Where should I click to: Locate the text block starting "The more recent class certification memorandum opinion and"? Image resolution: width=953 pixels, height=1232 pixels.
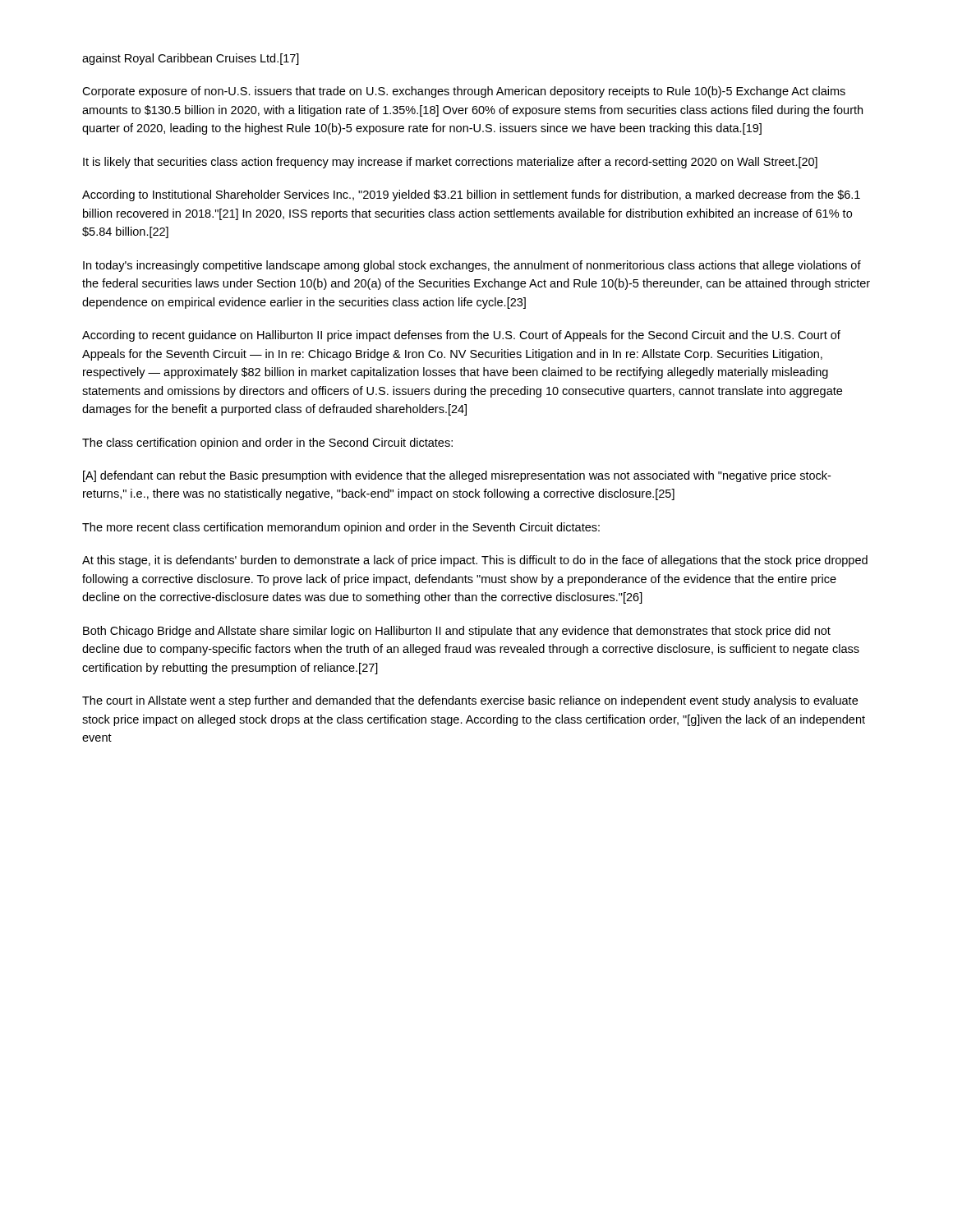coord(341,527)
